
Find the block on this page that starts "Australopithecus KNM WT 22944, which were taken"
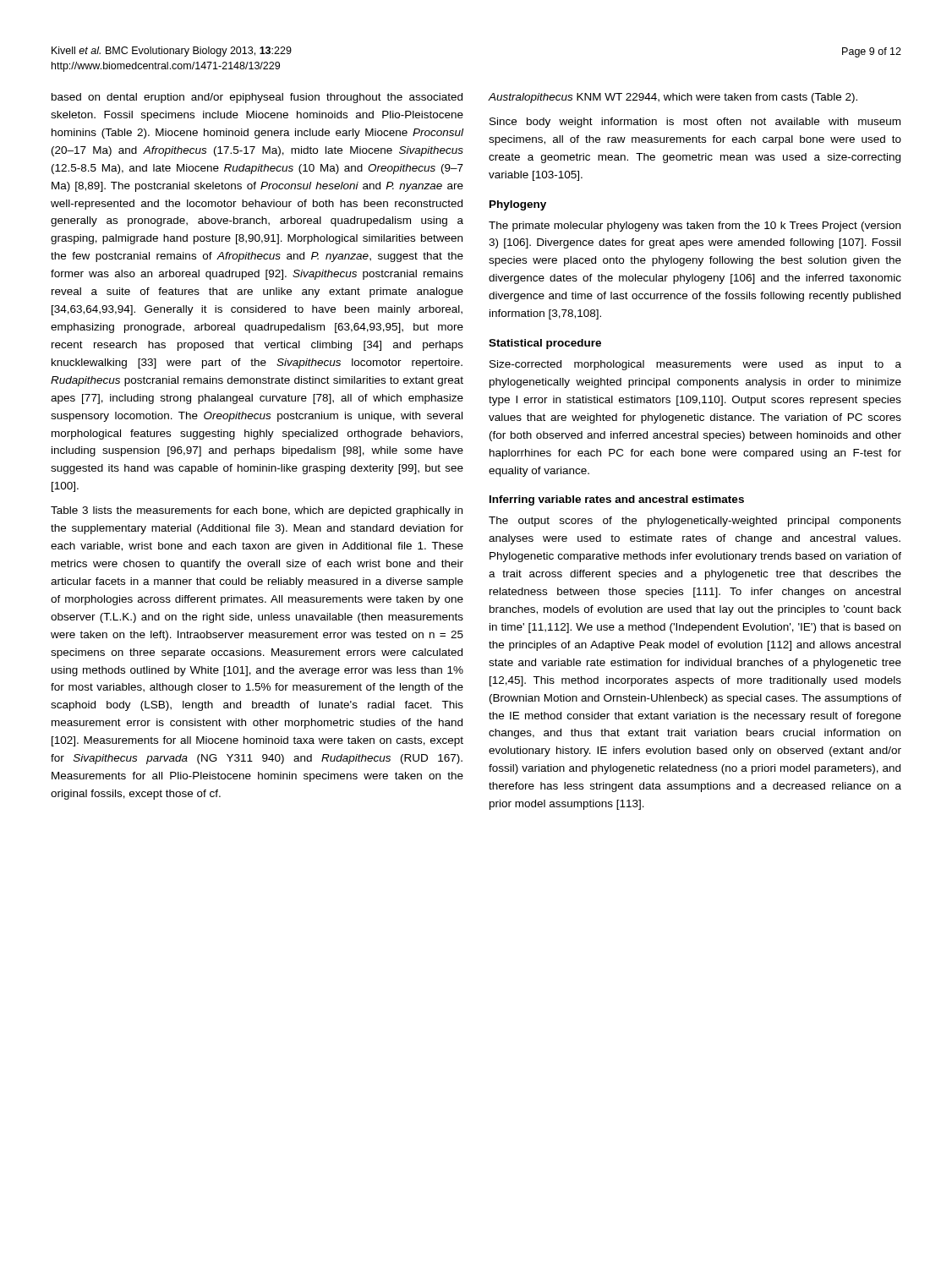695,136
